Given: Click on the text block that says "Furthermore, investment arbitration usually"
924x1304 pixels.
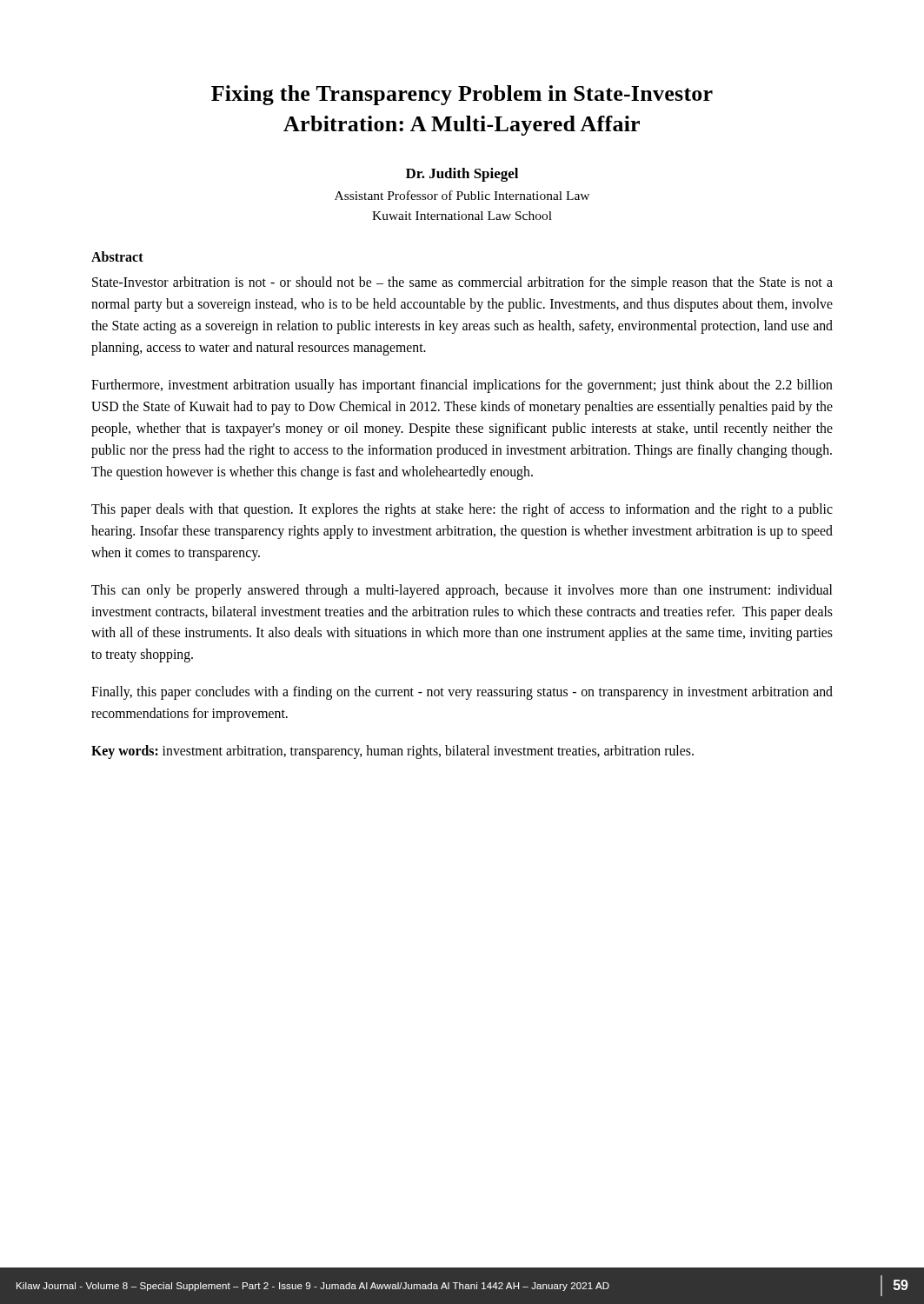Looking at the screenshot, I should 462,428.
